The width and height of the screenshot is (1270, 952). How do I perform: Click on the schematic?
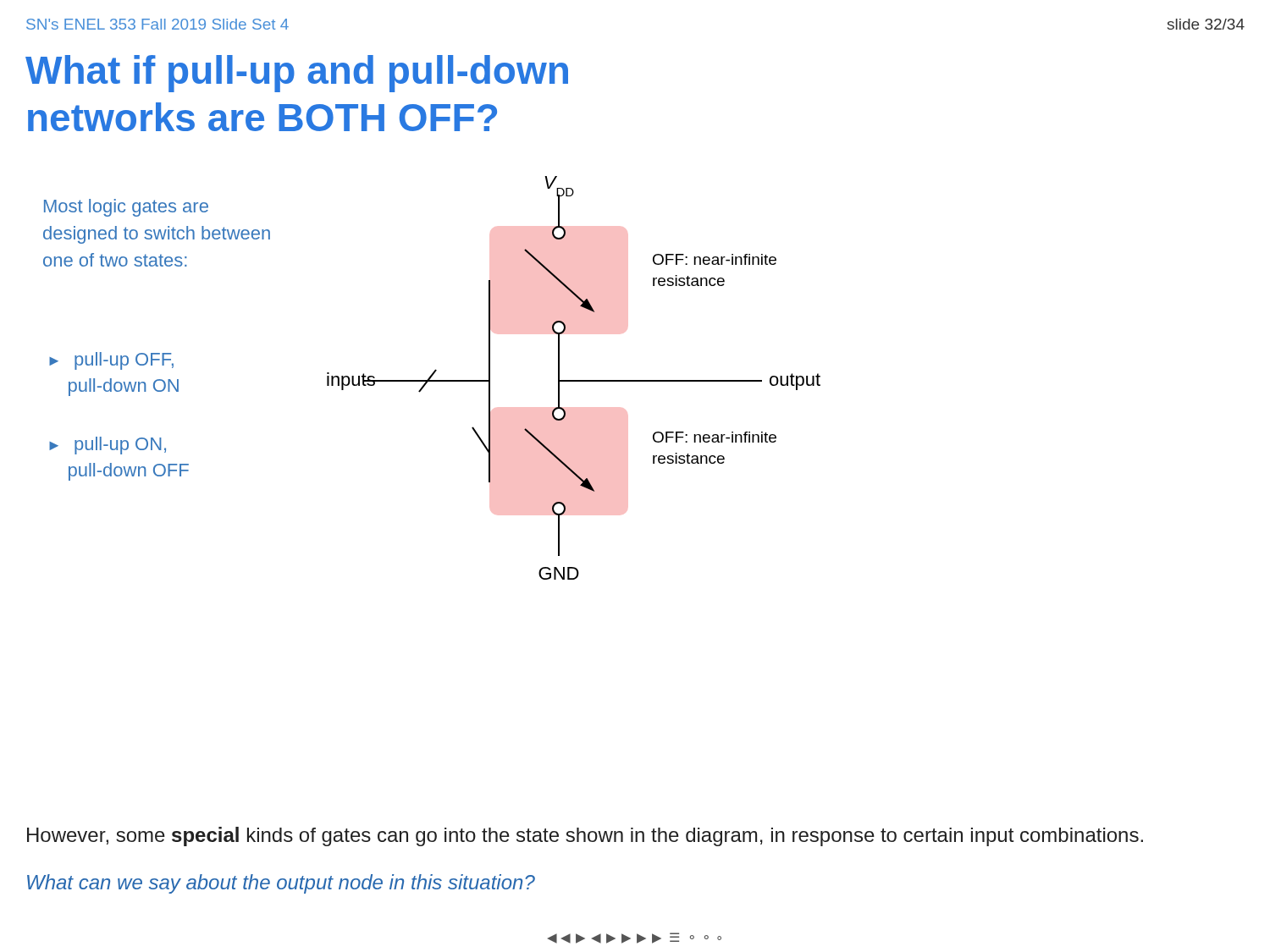601,381
